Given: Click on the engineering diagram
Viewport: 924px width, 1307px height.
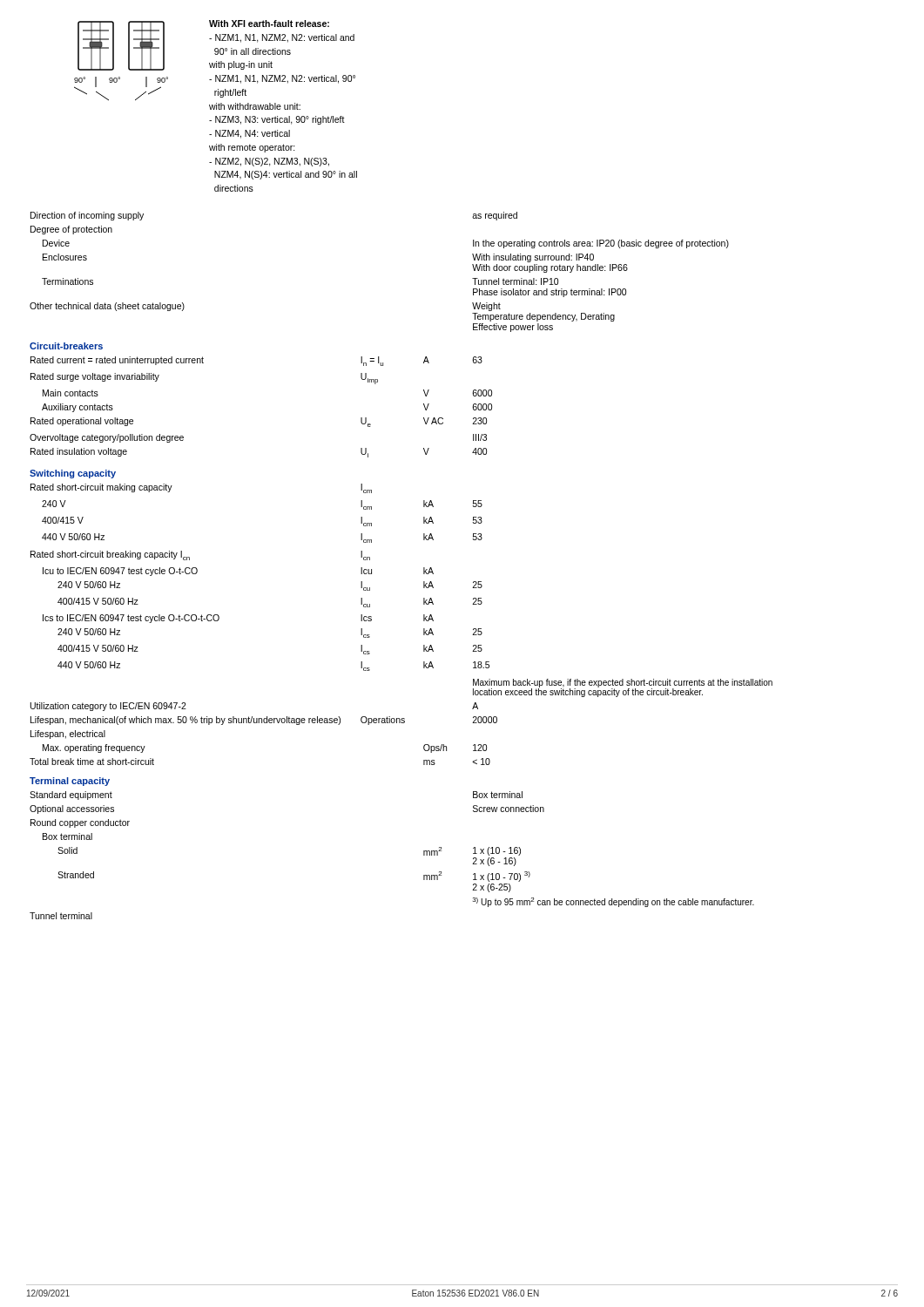Looking at the screenshot, I should coord(113,107).
